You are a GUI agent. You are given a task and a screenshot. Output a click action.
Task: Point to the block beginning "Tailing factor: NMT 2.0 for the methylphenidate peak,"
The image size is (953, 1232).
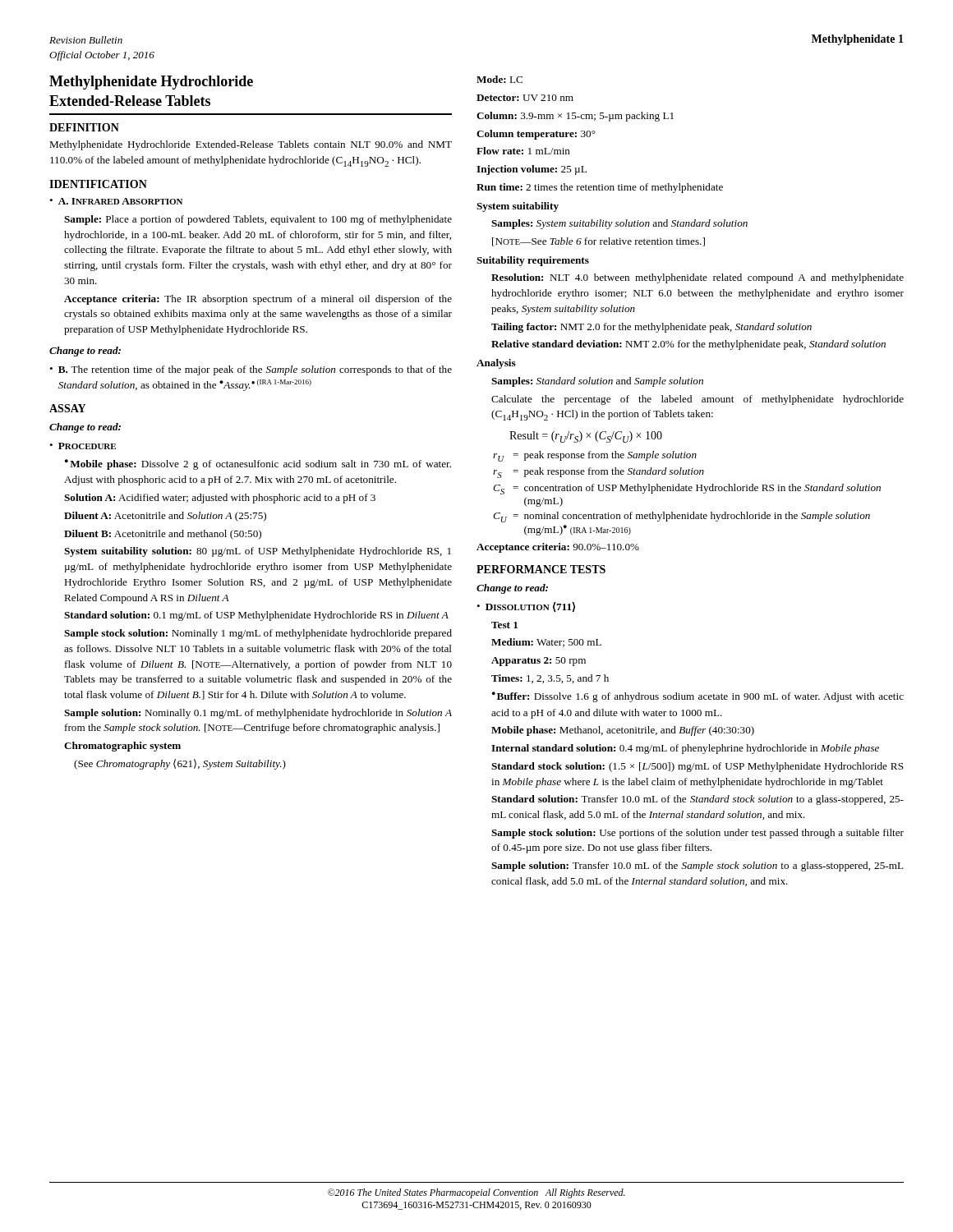652,326
